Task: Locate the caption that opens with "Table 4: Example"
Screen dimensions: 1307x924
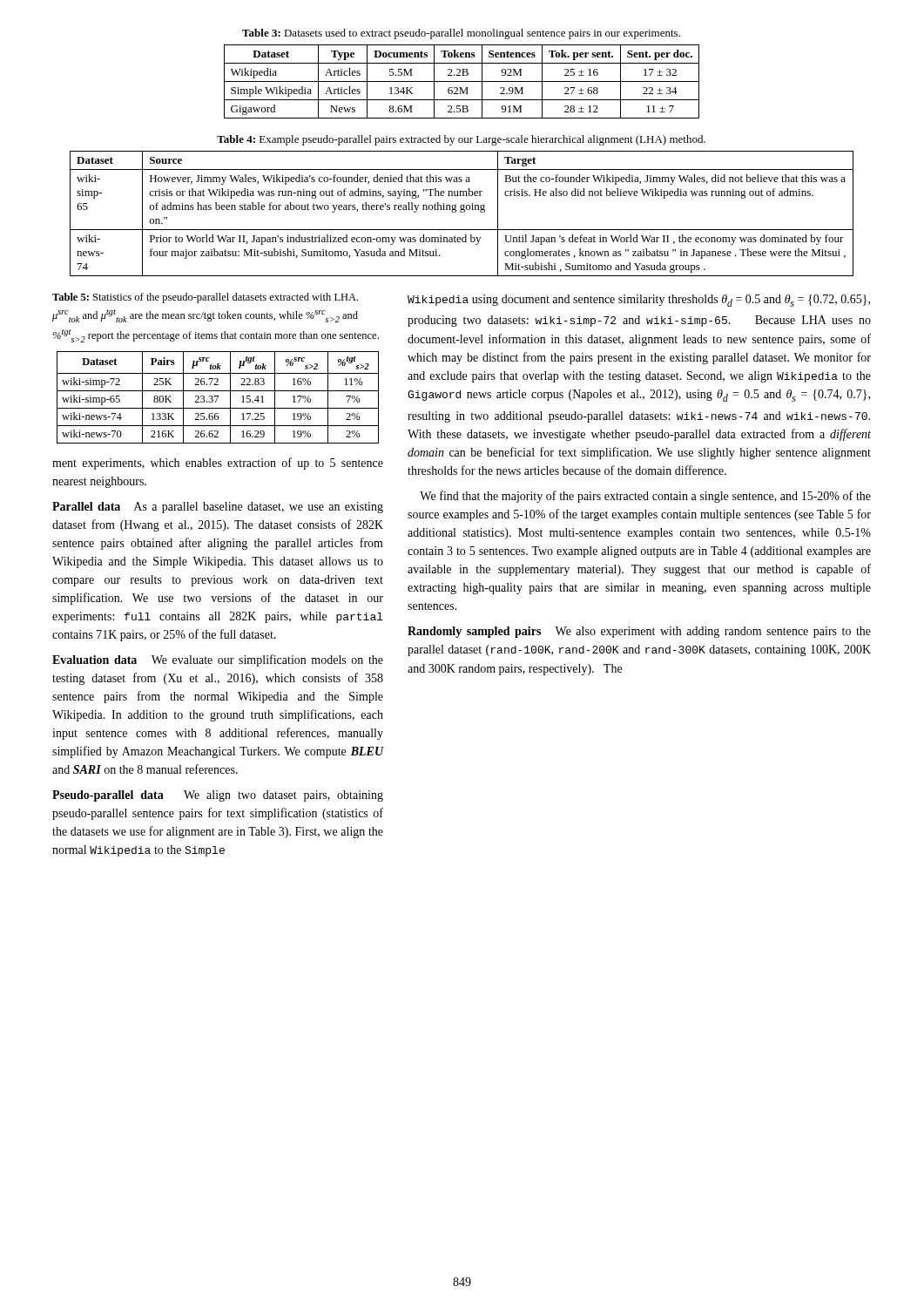Action: tap(462, 139)
